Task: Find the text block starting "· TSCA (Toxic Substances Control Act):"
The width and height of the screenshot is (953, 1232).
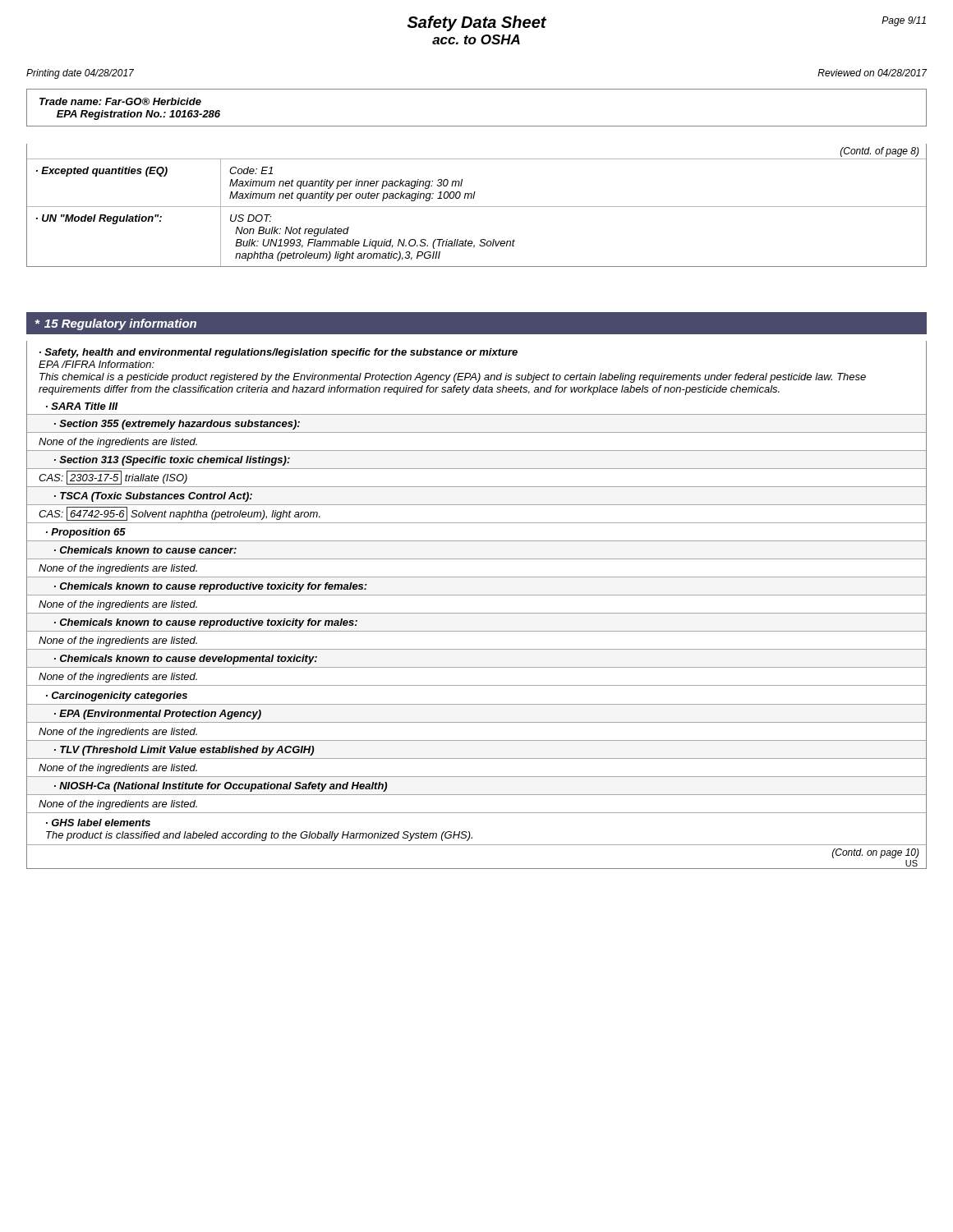Action: 153,496
